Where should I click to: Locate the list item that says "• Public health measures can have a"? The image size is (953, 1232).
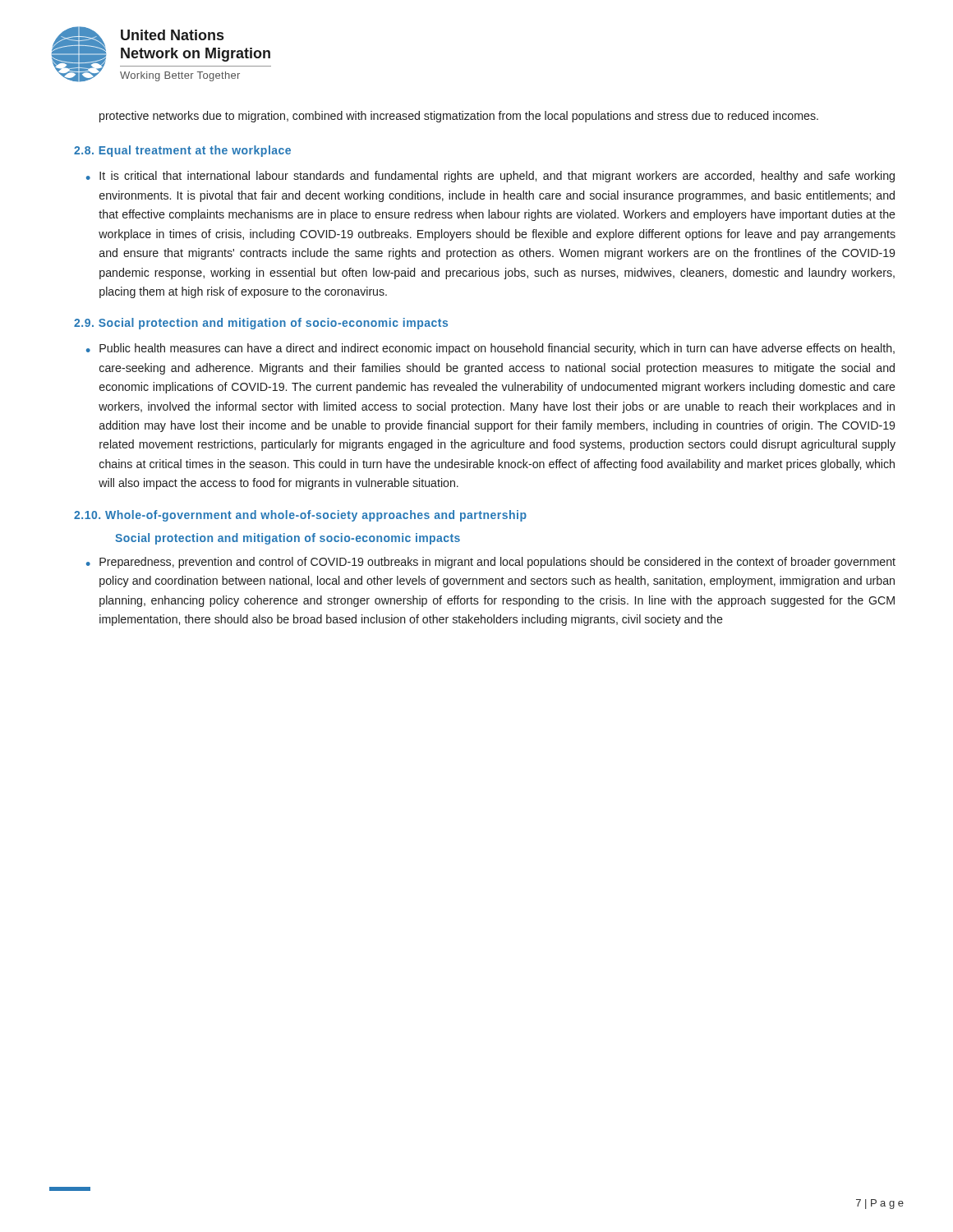pos(491,416)
